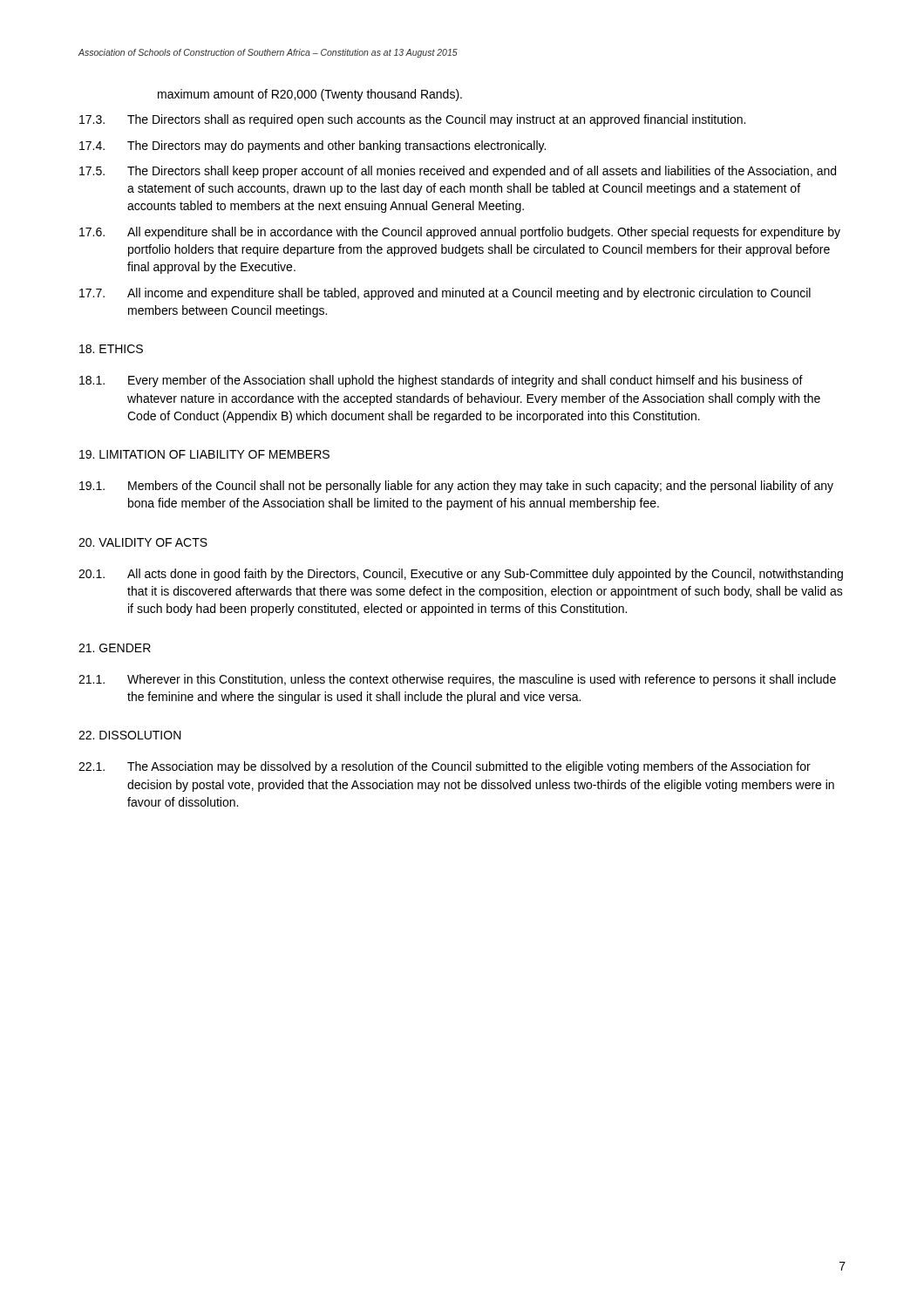924x1308 pixels.
Task: Click on the text starting "21.1. Wherever in this Constitution, unless the context"
Action: 462,688
